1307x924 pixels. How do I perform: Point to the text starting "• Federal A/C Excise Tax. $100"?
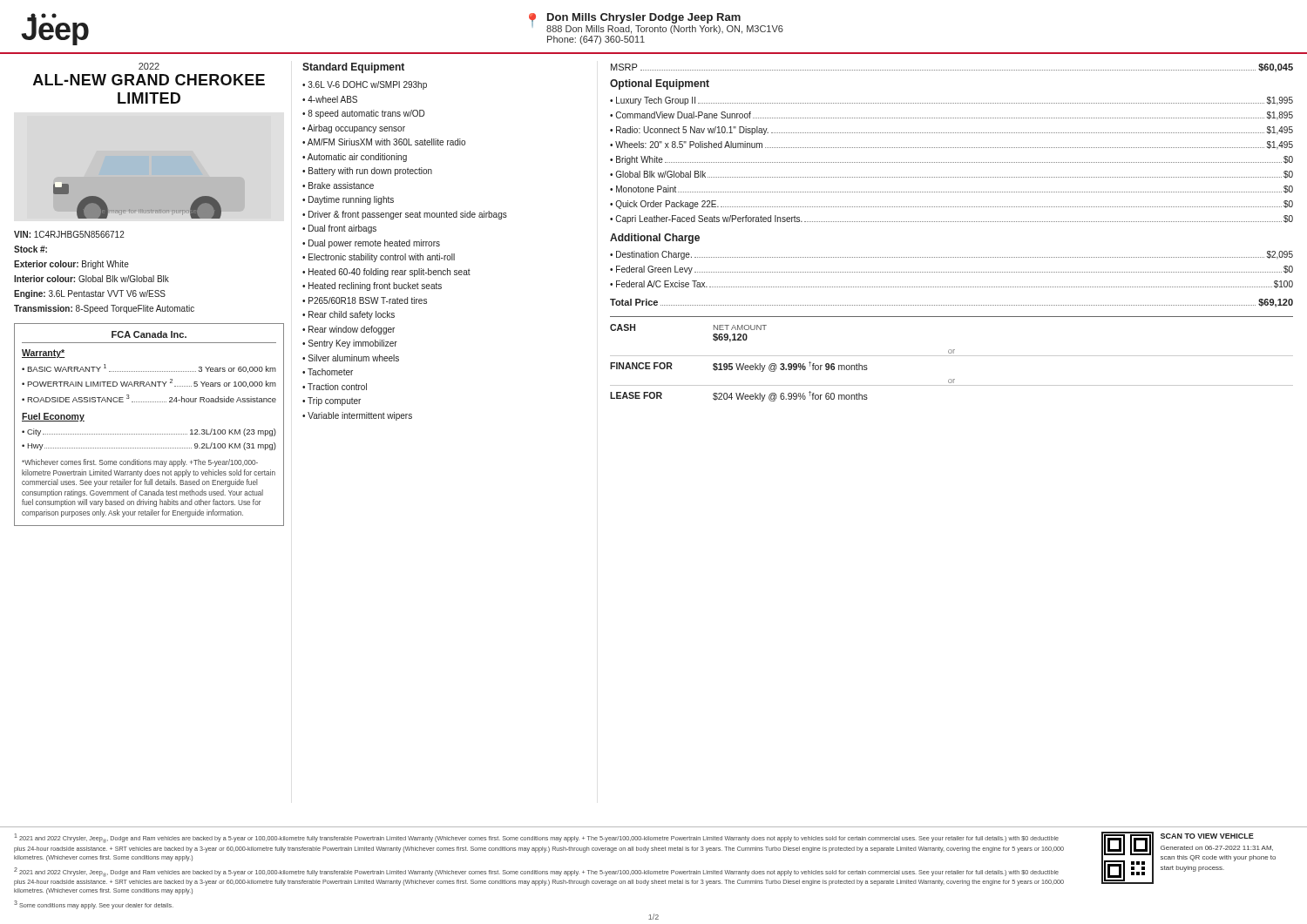tap(951, 284)
